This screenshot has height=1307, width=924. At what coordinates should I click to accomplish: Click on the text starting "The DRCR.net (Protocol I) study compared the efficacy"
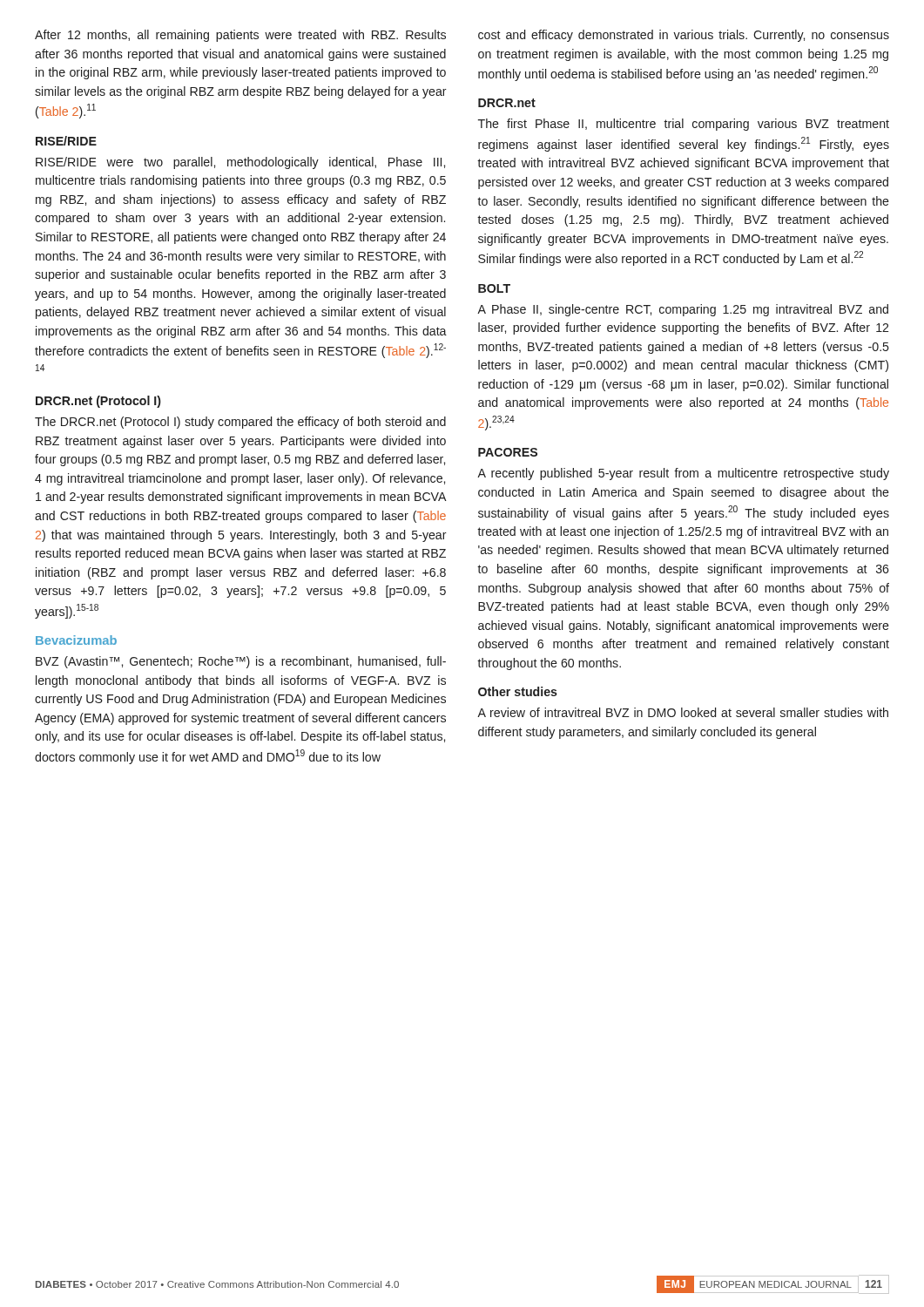[241, 517]
